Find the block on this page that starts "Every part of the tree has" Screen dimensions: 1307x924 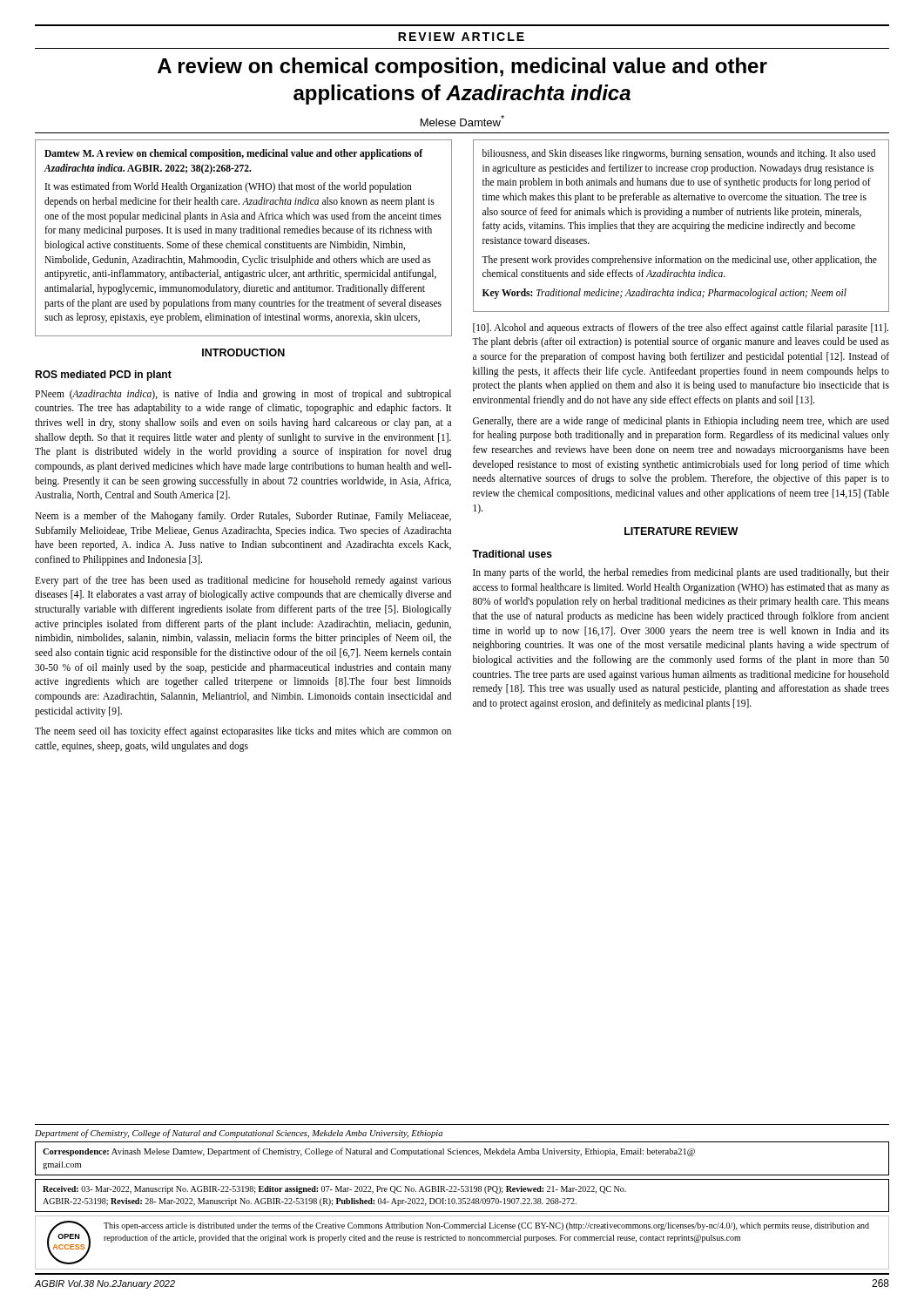coord(243,645)
